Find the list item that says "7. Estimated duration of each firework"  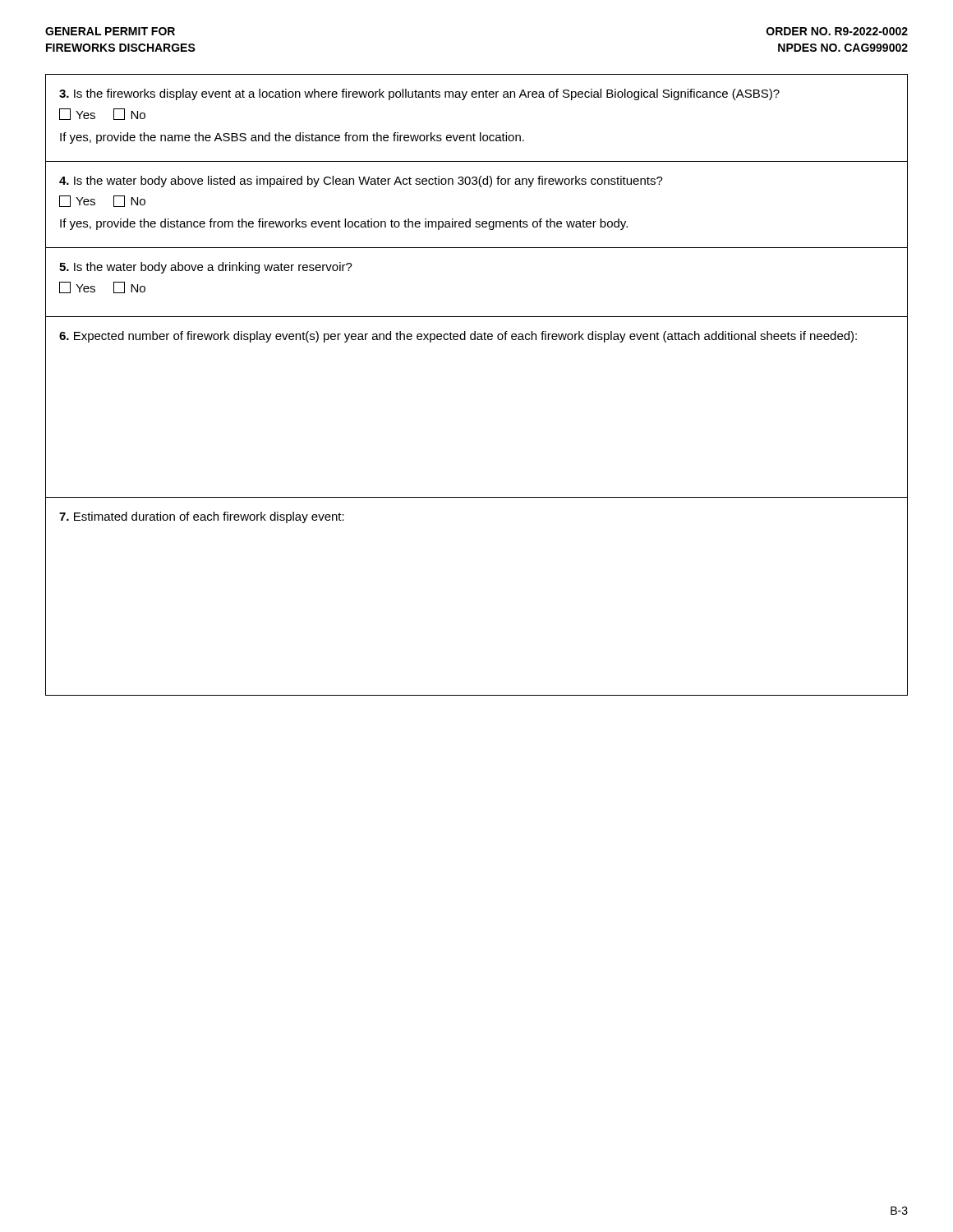202,517
